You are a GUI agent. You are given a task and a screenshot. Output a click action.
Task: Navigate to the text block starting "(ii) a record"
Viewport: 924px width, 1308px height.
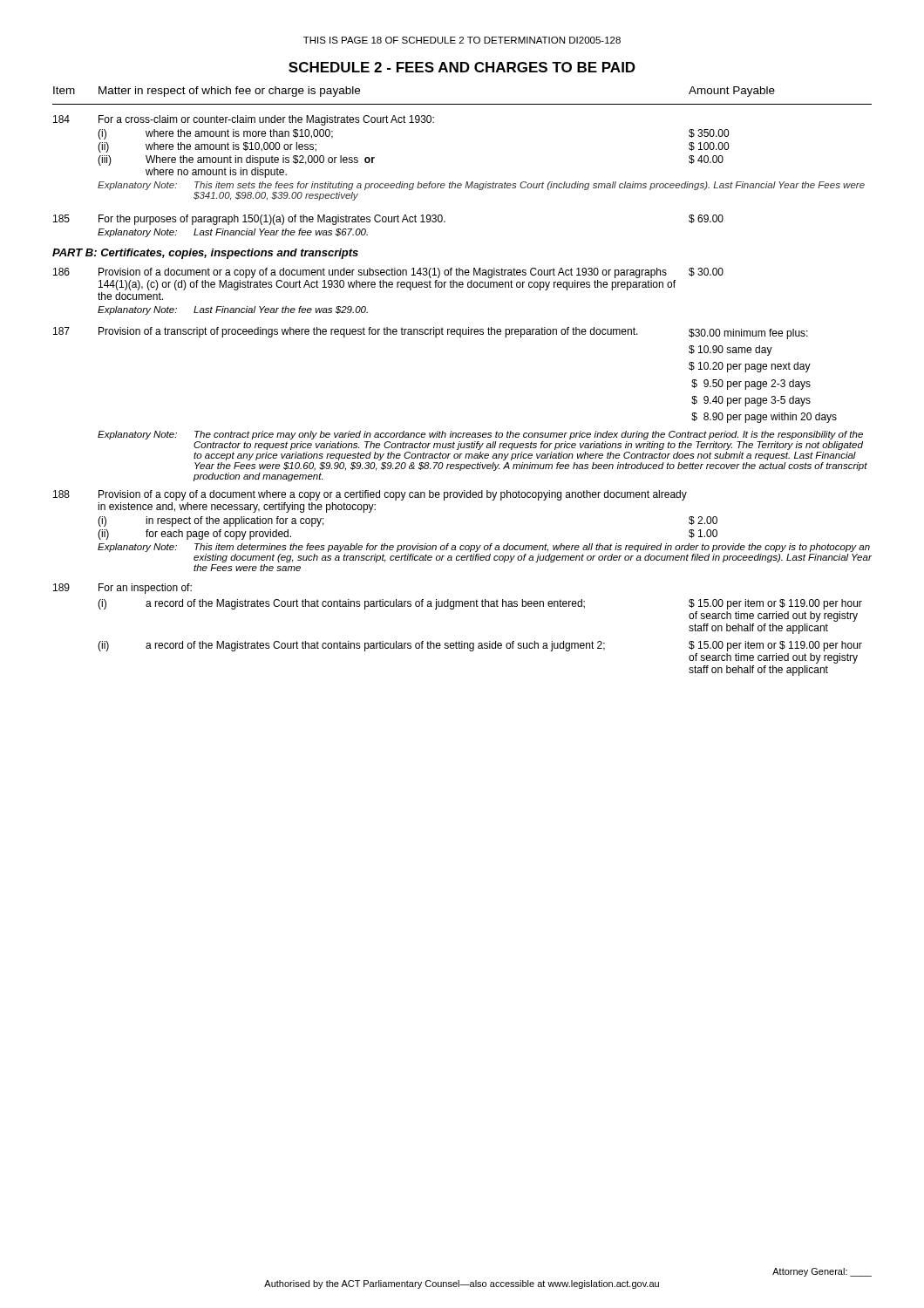pyautogui.click(x=462, y=658)
